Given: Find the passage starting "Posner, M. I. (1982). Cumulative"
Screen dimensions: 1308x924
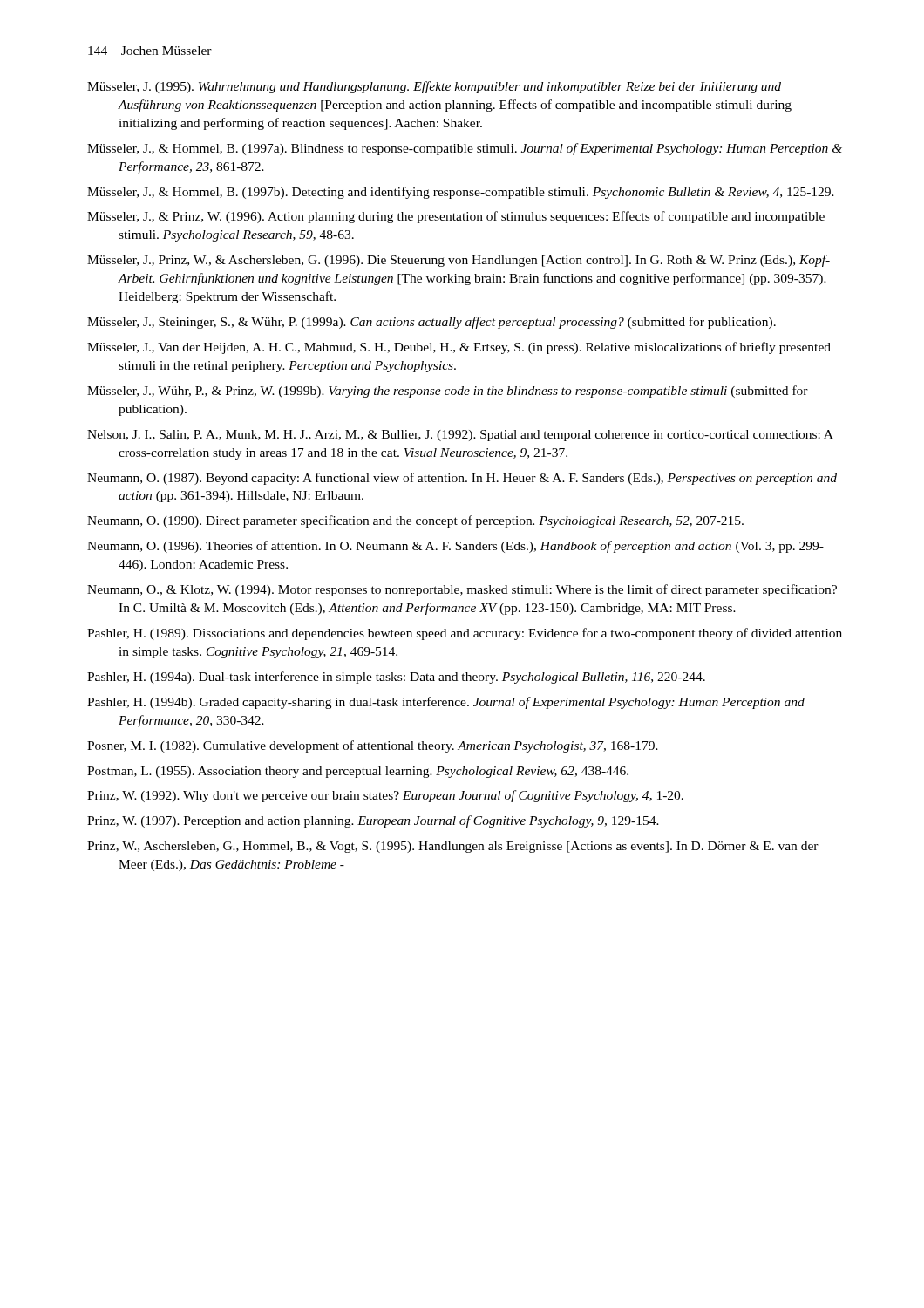Looking at the screenshot, I should click(373, 745).
